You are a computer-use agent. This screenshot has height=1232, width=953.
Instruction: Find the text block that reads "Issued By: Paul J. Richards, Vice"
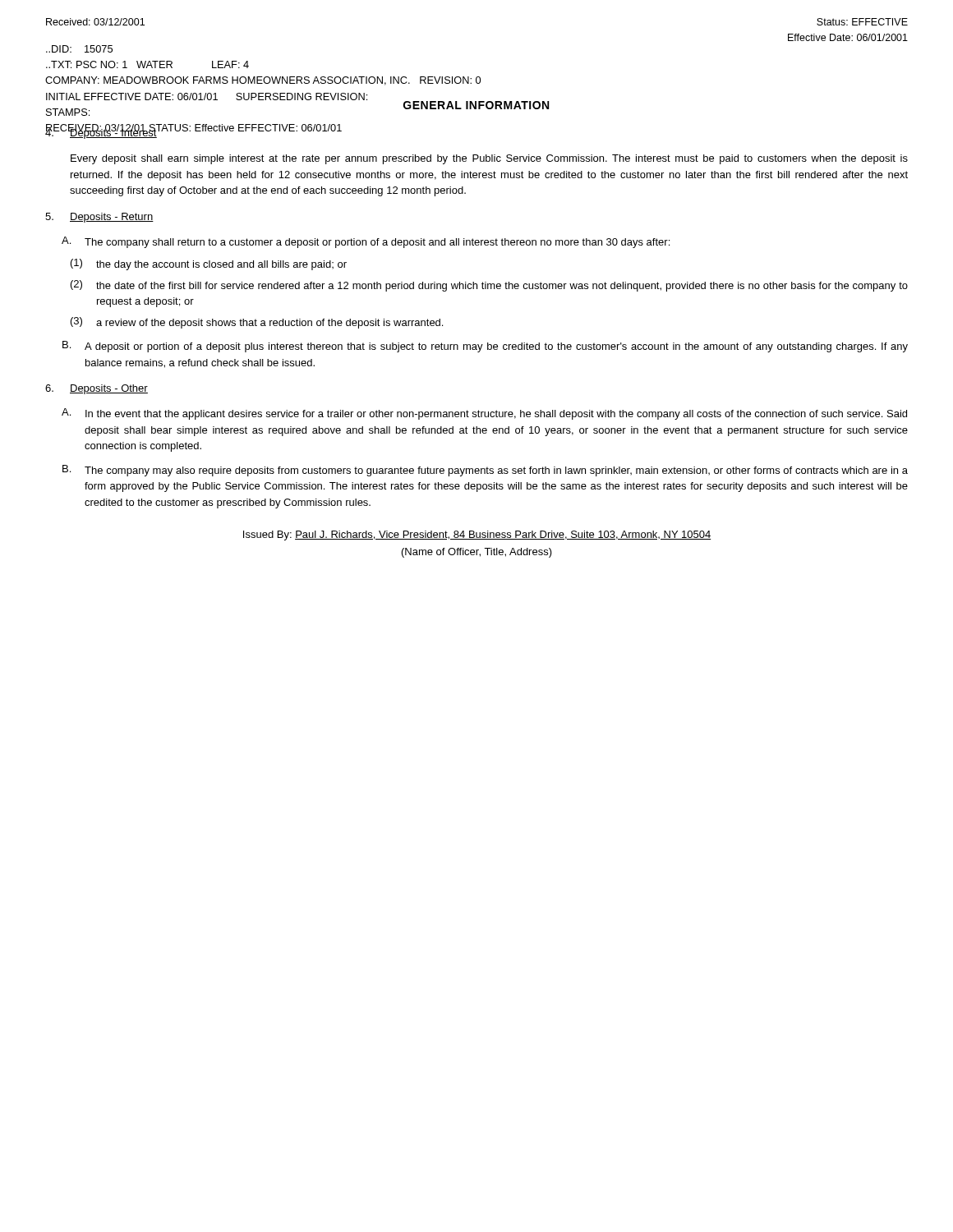pos(476,543)
